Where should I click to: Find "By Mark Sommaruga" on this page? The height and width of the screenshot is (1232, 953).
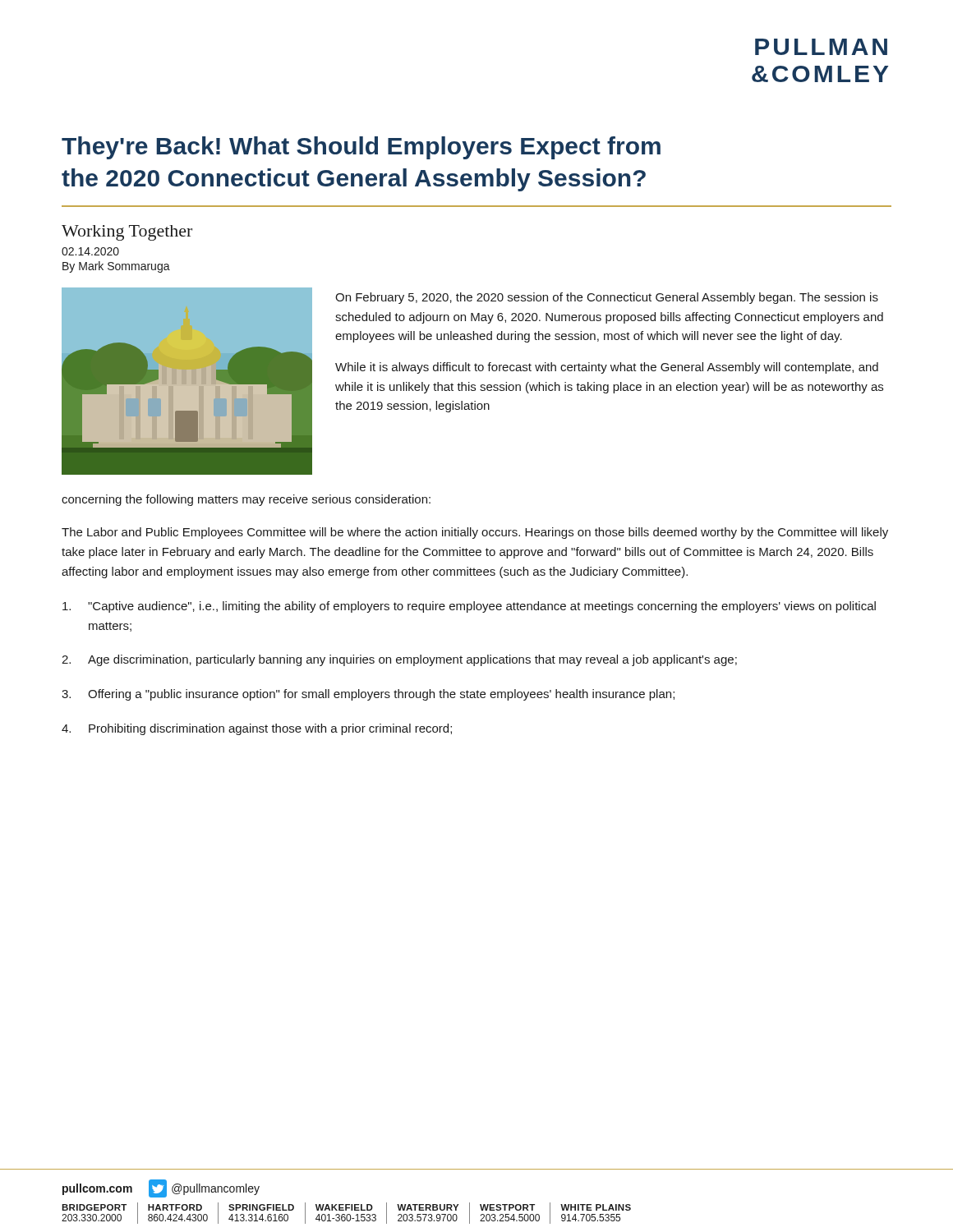[x=116, y=267]
